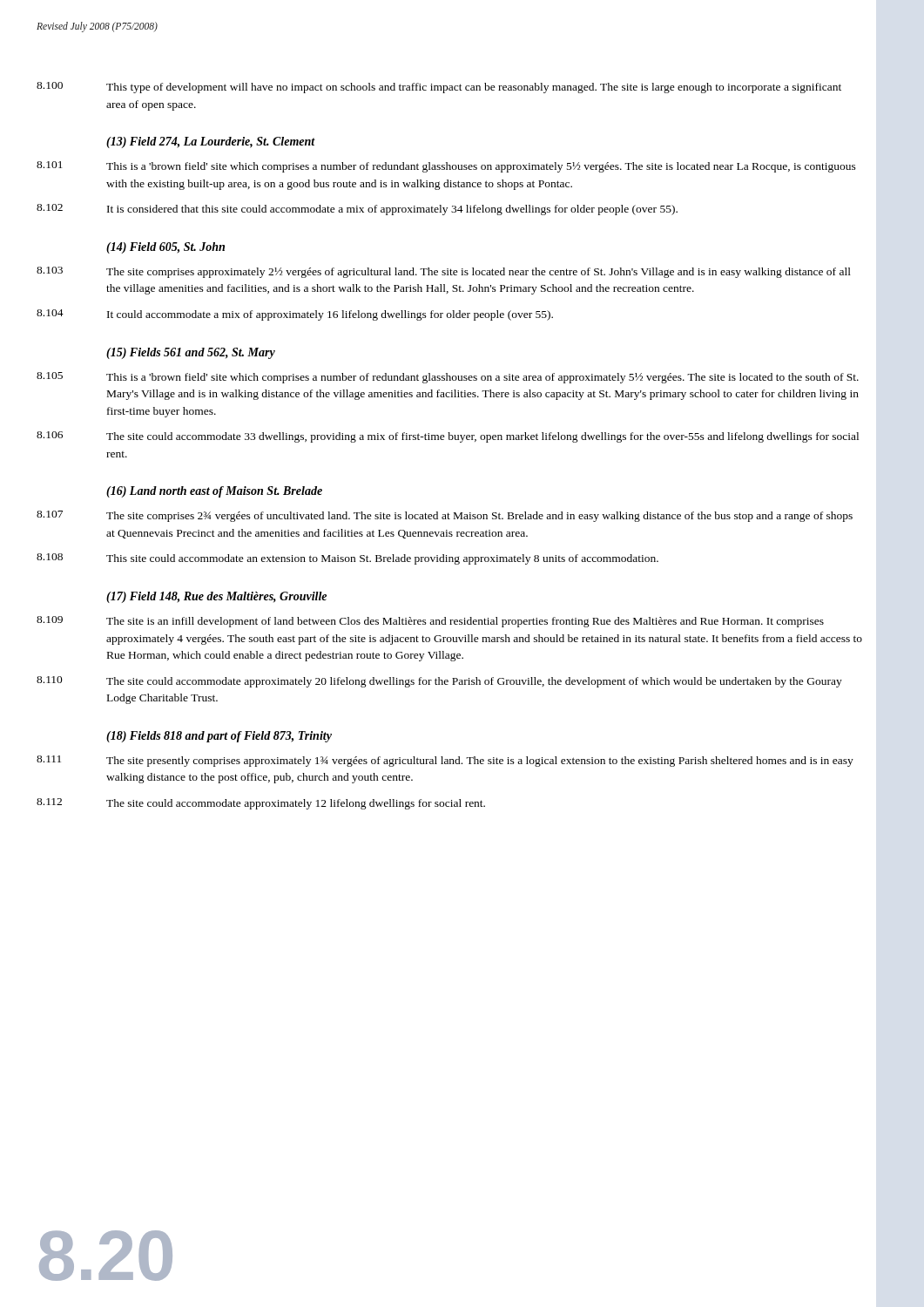Viewport: 924px width, 1307px height.
Task: Select the passage starting "(17) Field 148, Rue des"
Action: (217, 596)
